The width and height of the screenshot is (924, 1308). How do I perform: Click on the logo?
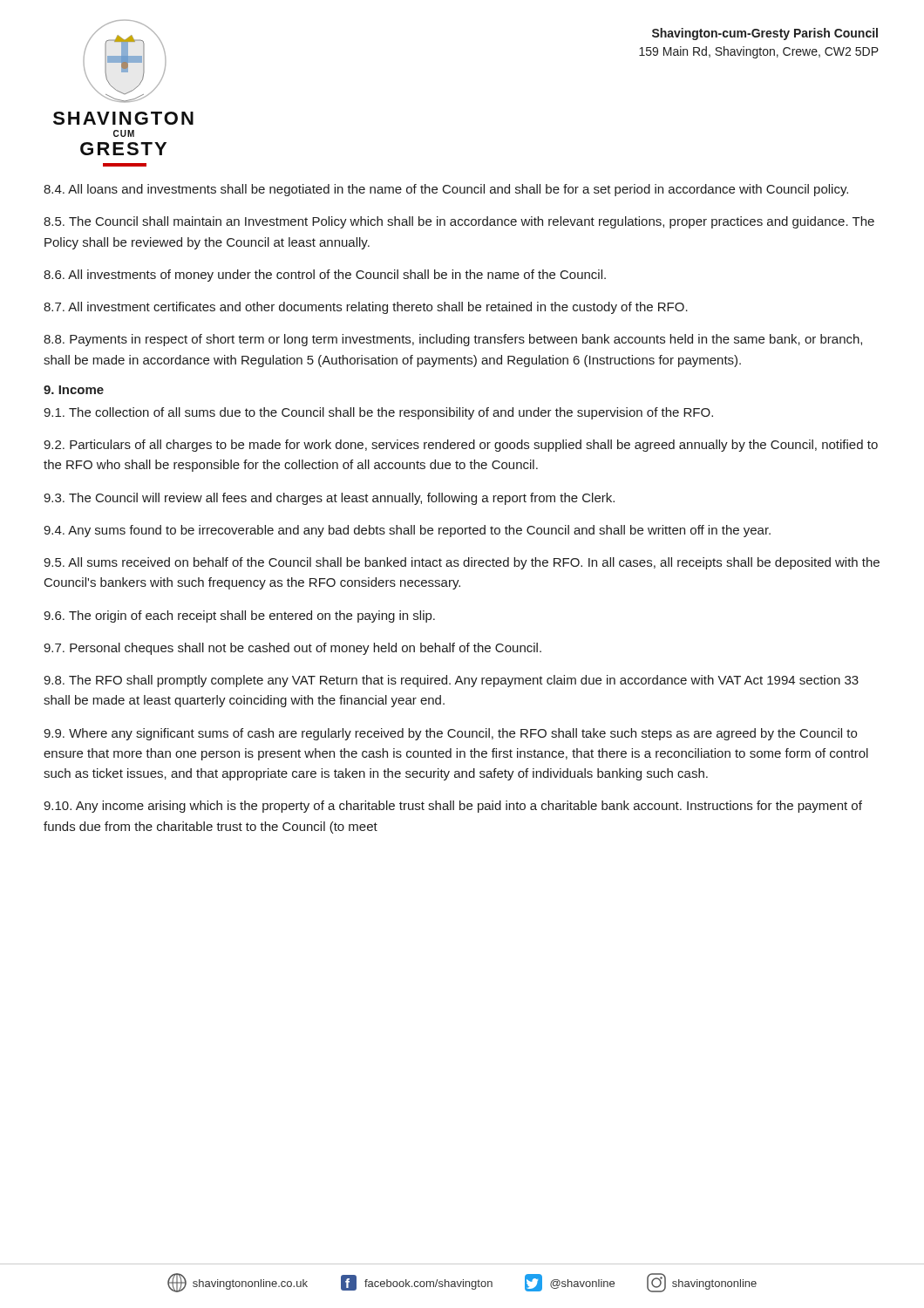pos(124,92)
